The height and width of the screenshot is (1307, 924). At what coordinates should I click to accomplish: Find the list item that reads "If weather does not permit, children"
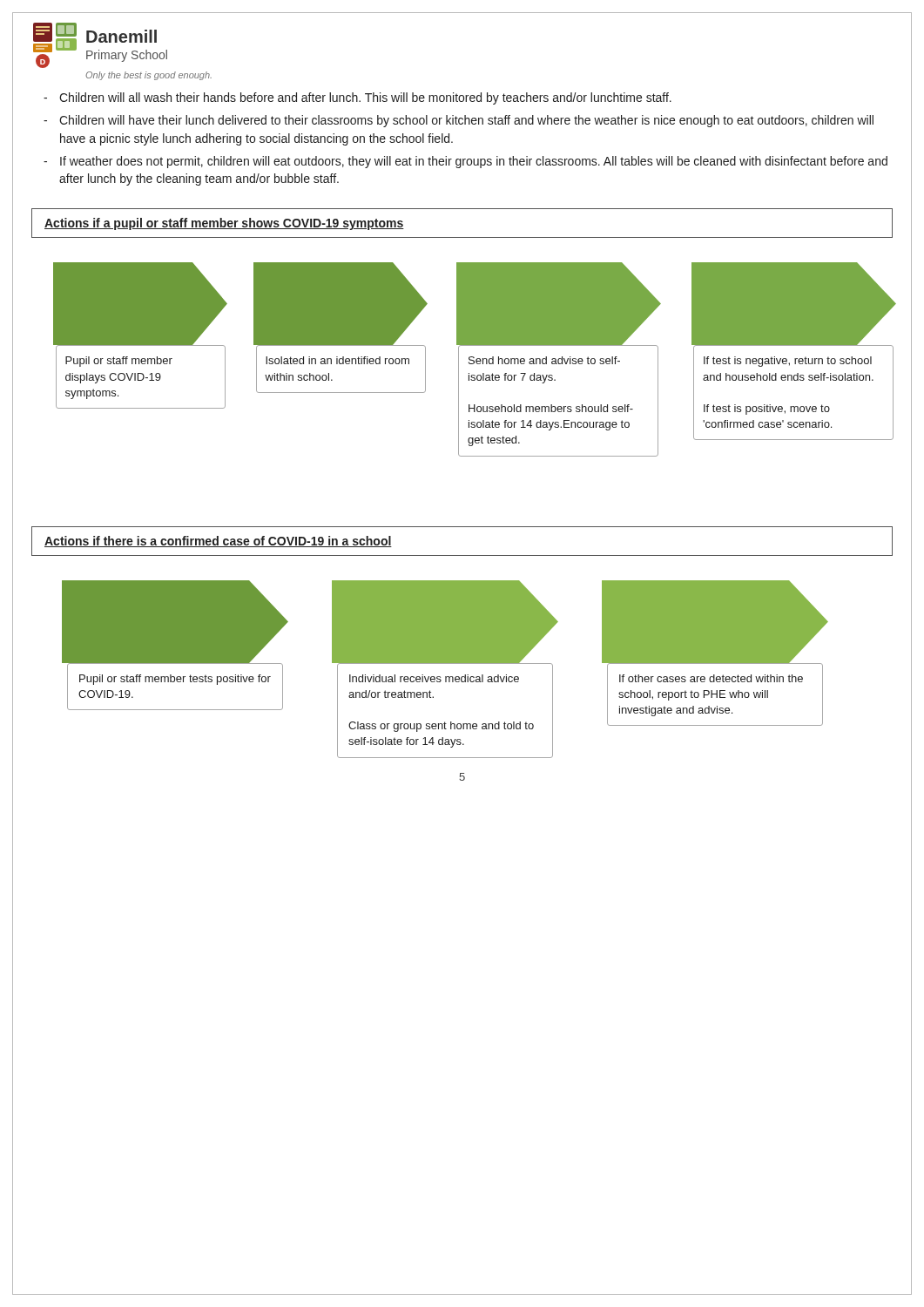(474, 170)
